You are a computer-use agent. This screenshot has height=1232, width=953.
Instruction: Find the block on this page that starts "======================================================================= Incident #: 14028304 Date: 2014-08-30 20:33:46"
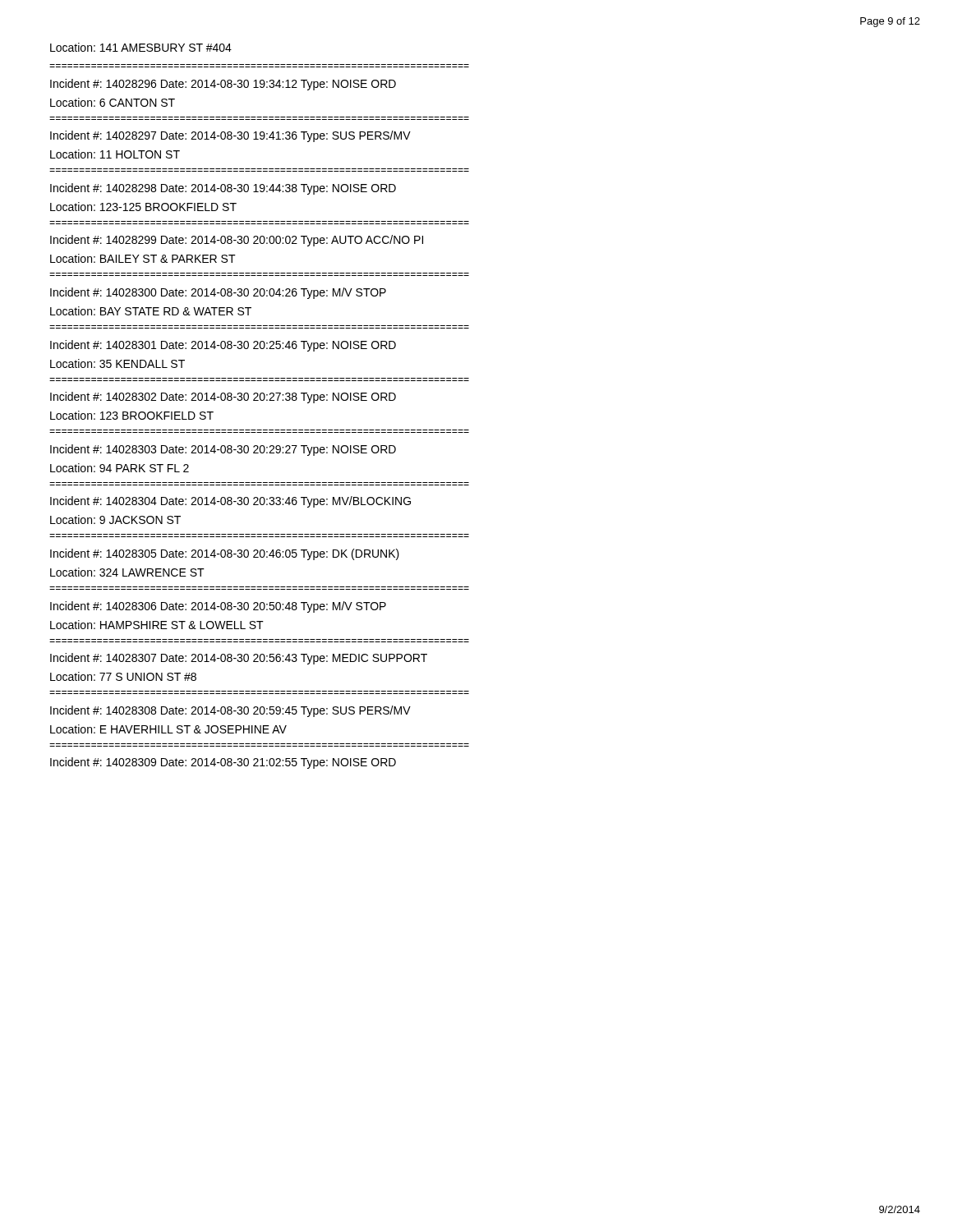pyautogui.click(x=230, y=502)
